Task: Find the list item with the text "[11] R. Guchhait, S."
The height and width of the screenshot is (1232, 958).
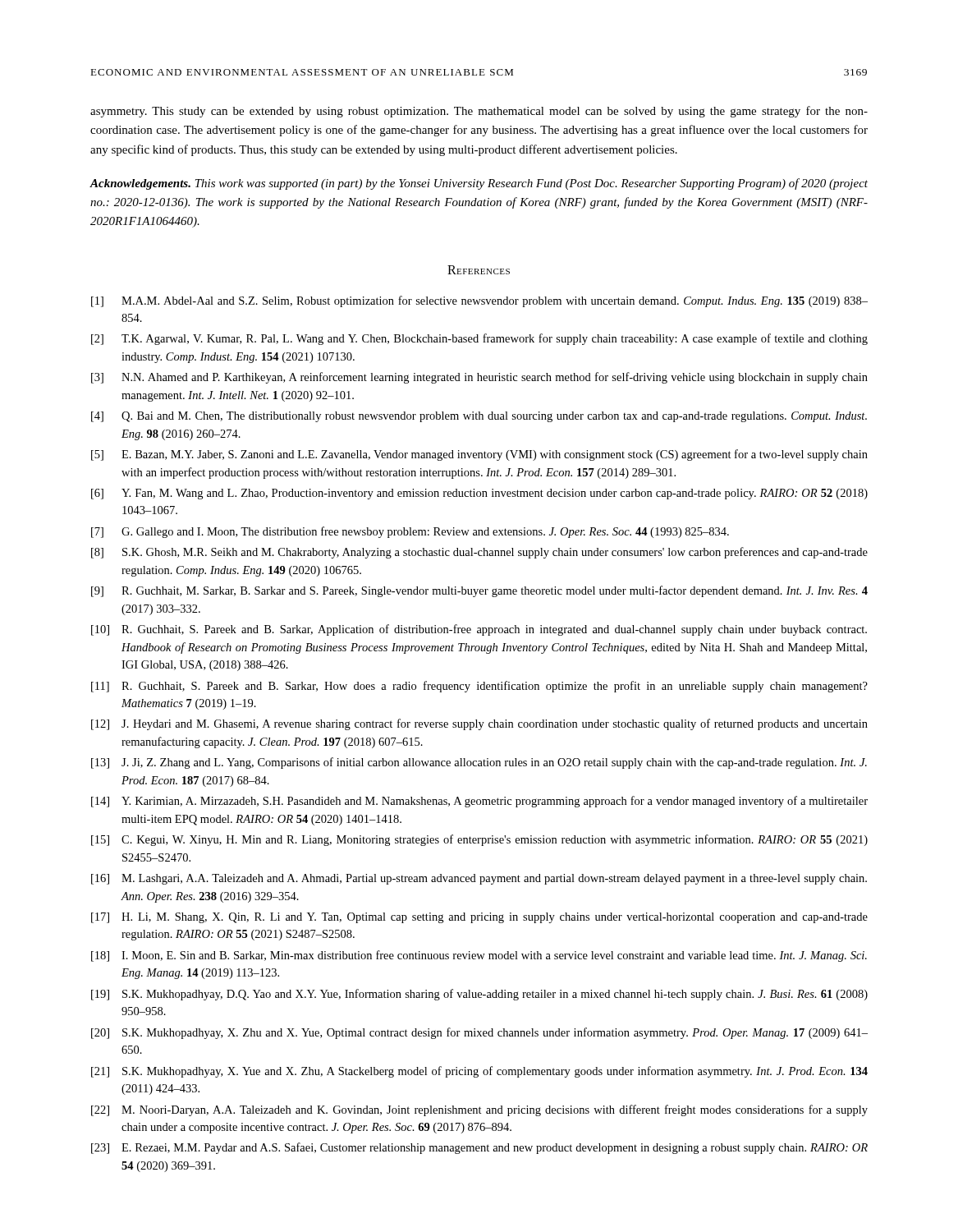Action: (479, 695)
